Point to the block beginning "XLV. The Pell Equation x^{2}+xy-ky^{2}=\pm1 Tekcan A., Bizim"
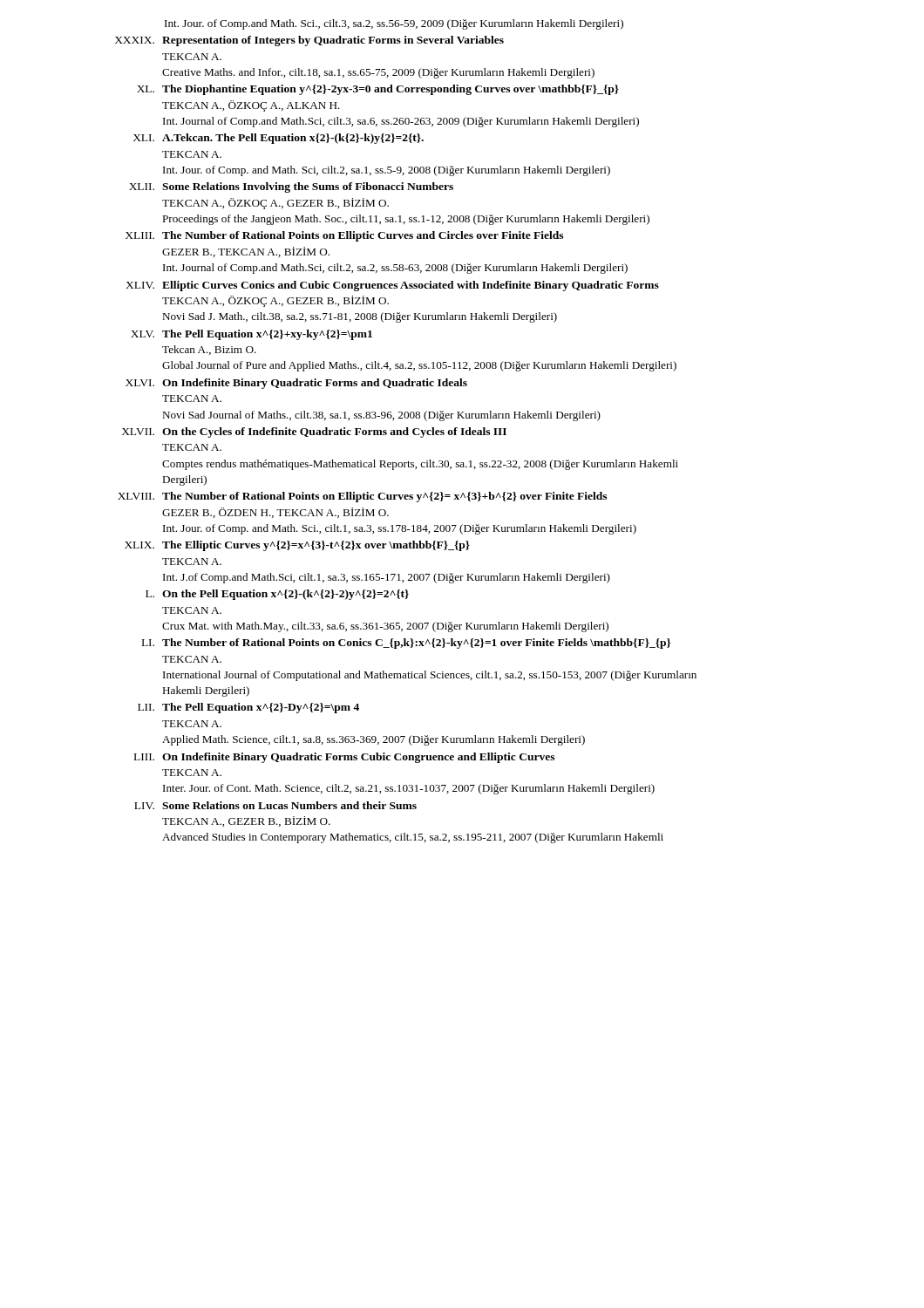This screenshot has height=1308, width=924. coord(370,350)
